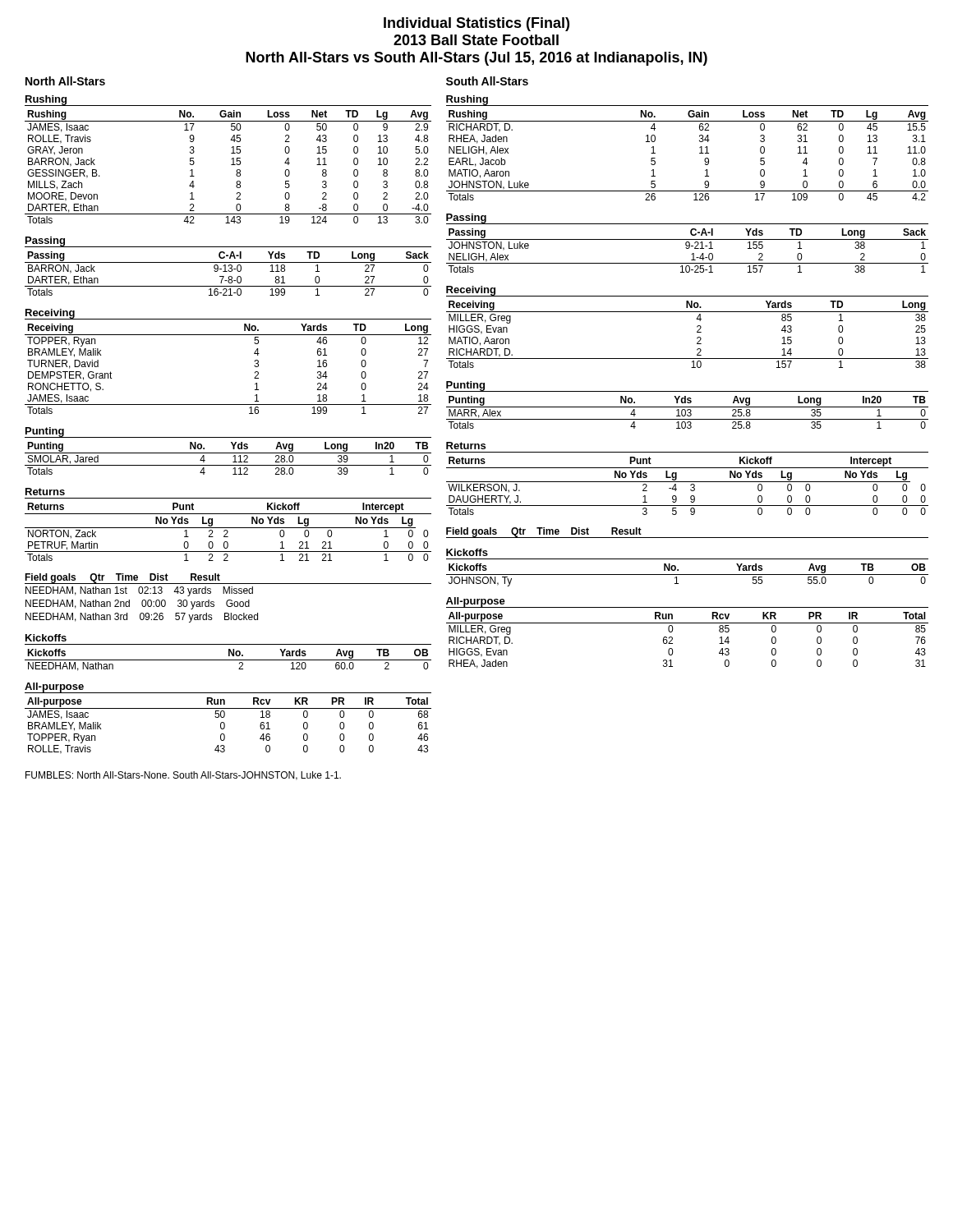Click on the table containing "JOHNSON, Ty"
Screen dimensions: 1232x953
(x=687, y=566)
